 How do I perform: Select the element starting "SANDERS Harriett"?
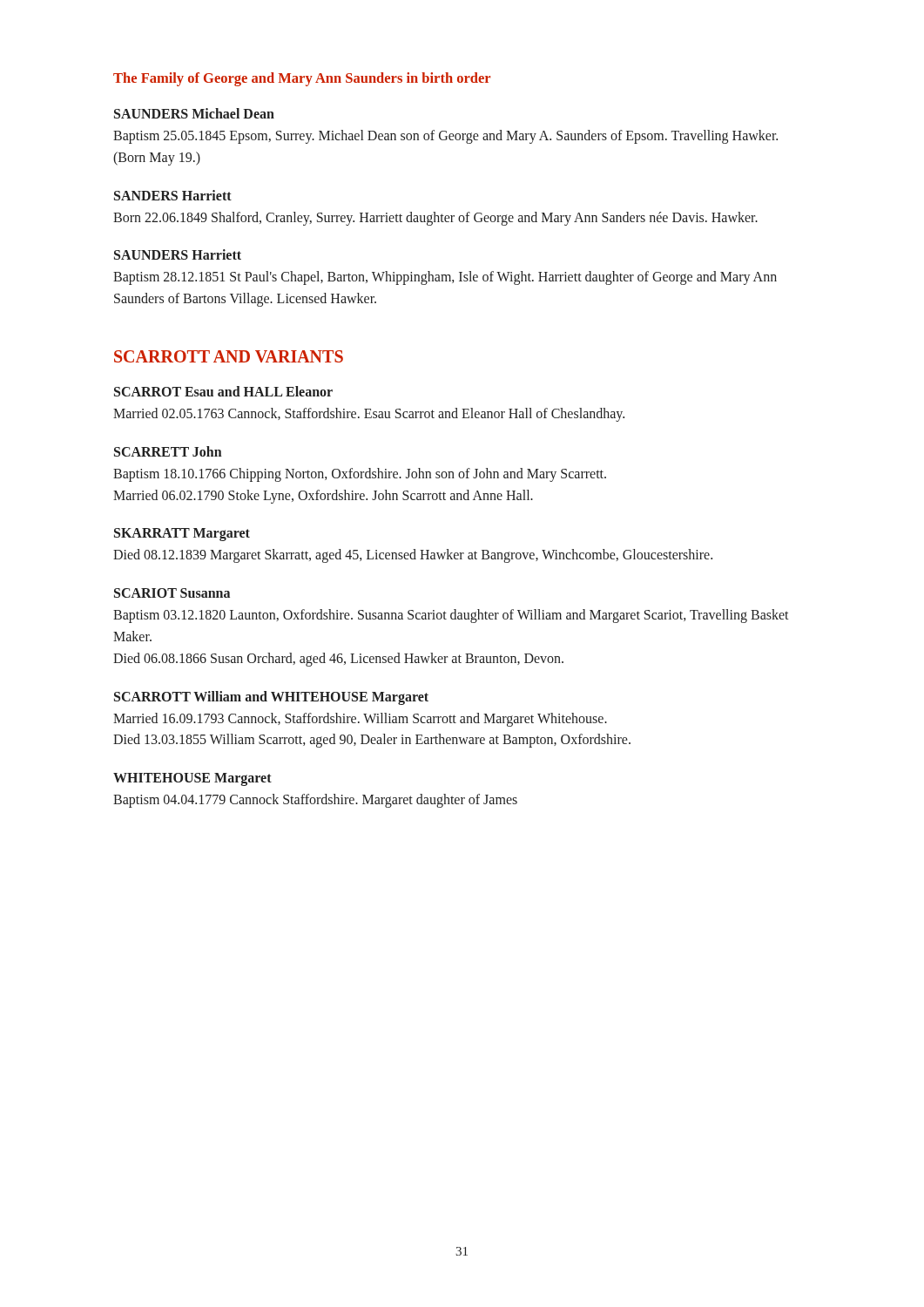click(x=172, y=195)
